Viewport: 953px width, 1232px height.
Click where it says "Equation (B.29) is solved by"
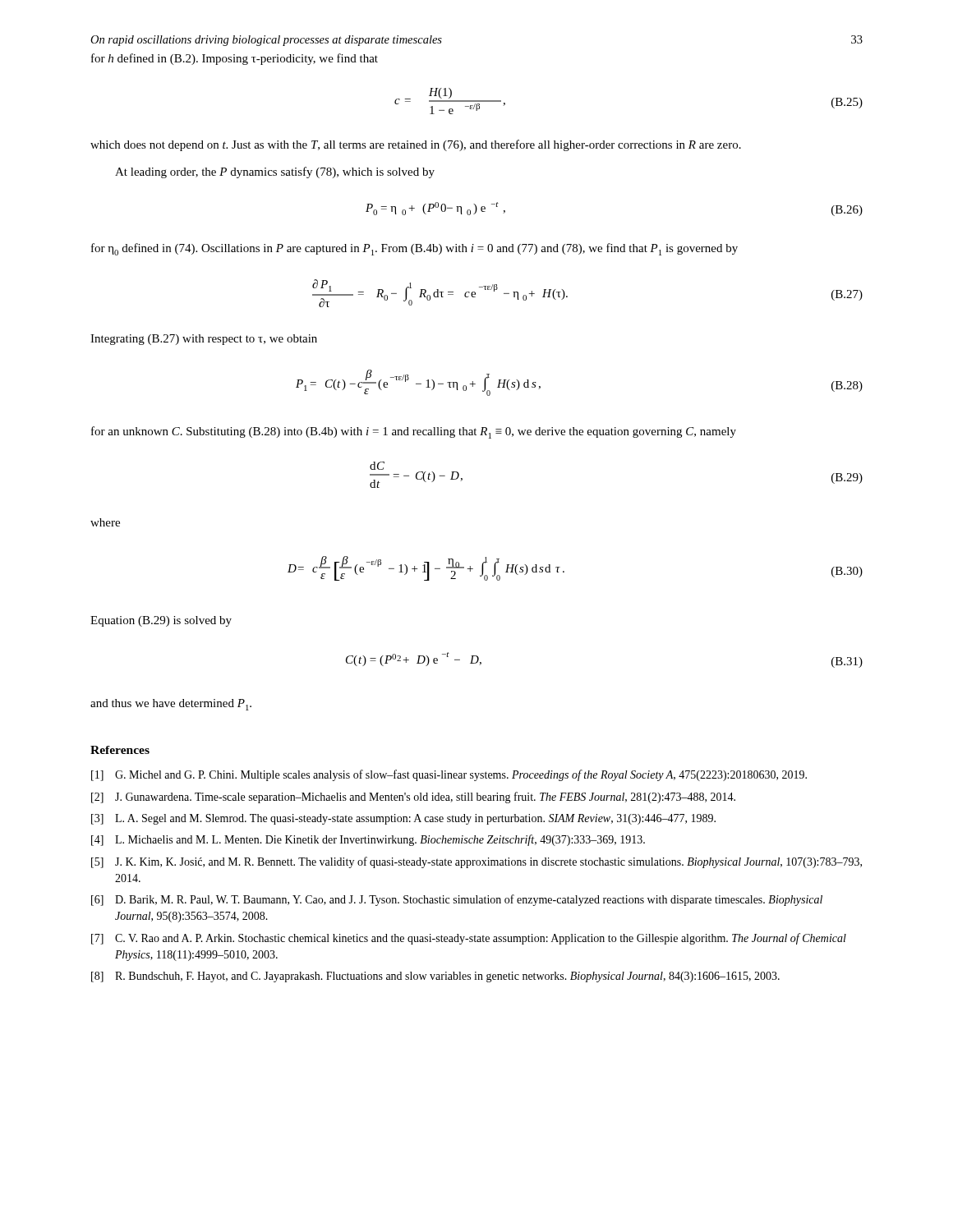(161, 621)
